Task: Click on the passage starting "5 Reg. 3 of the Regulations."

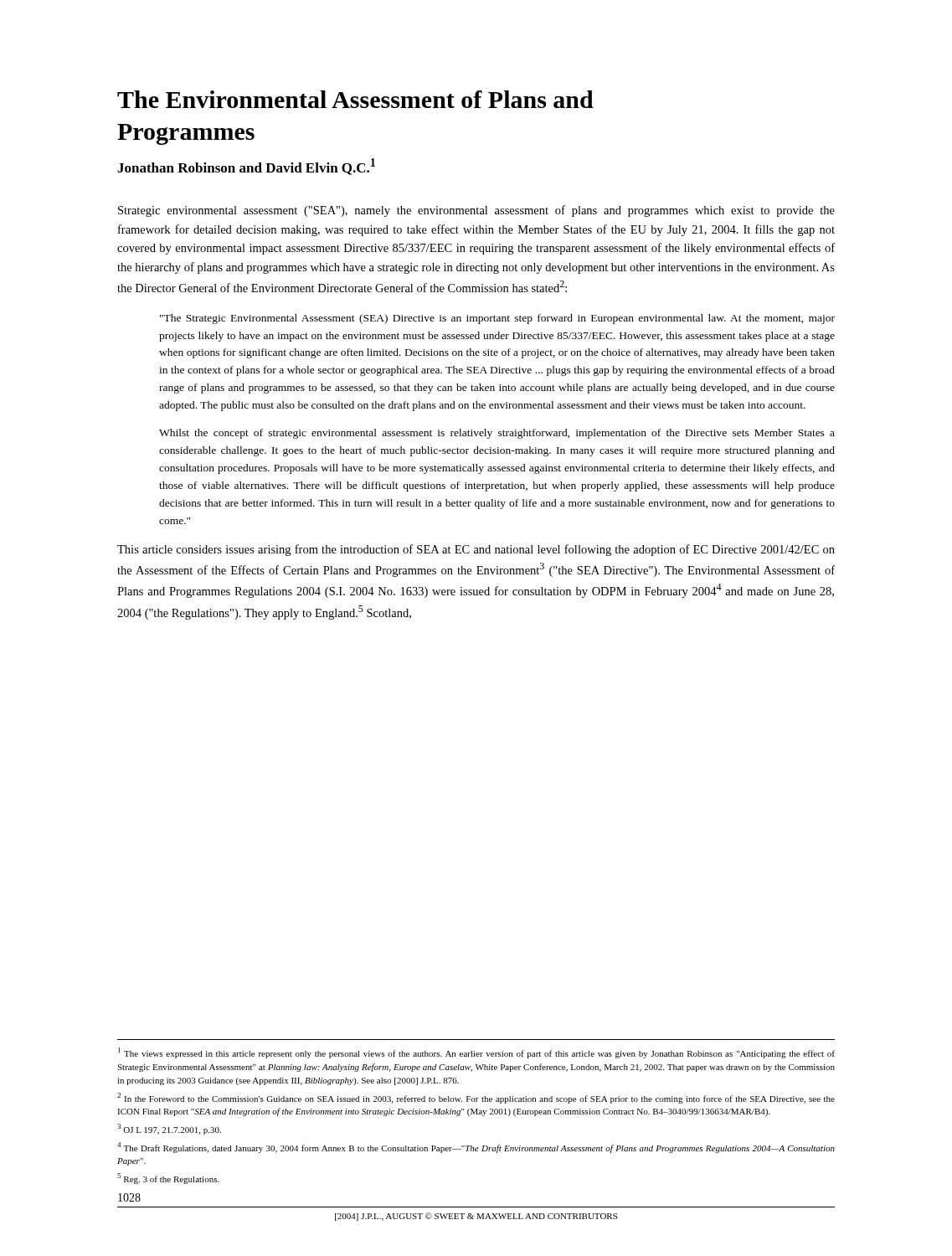Action: [x=168, y=1178]
